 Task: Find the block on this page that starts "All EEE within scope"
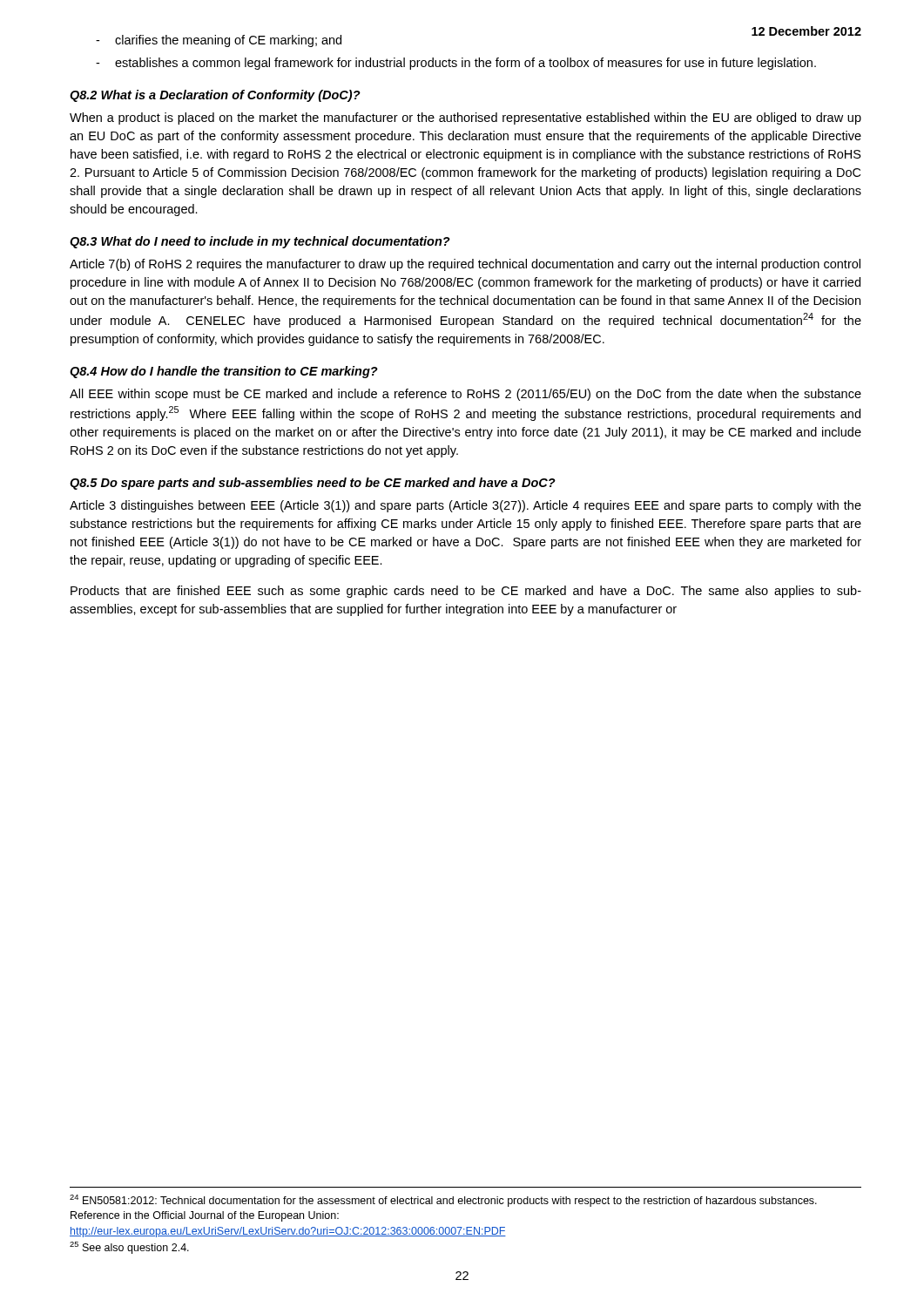465,422
